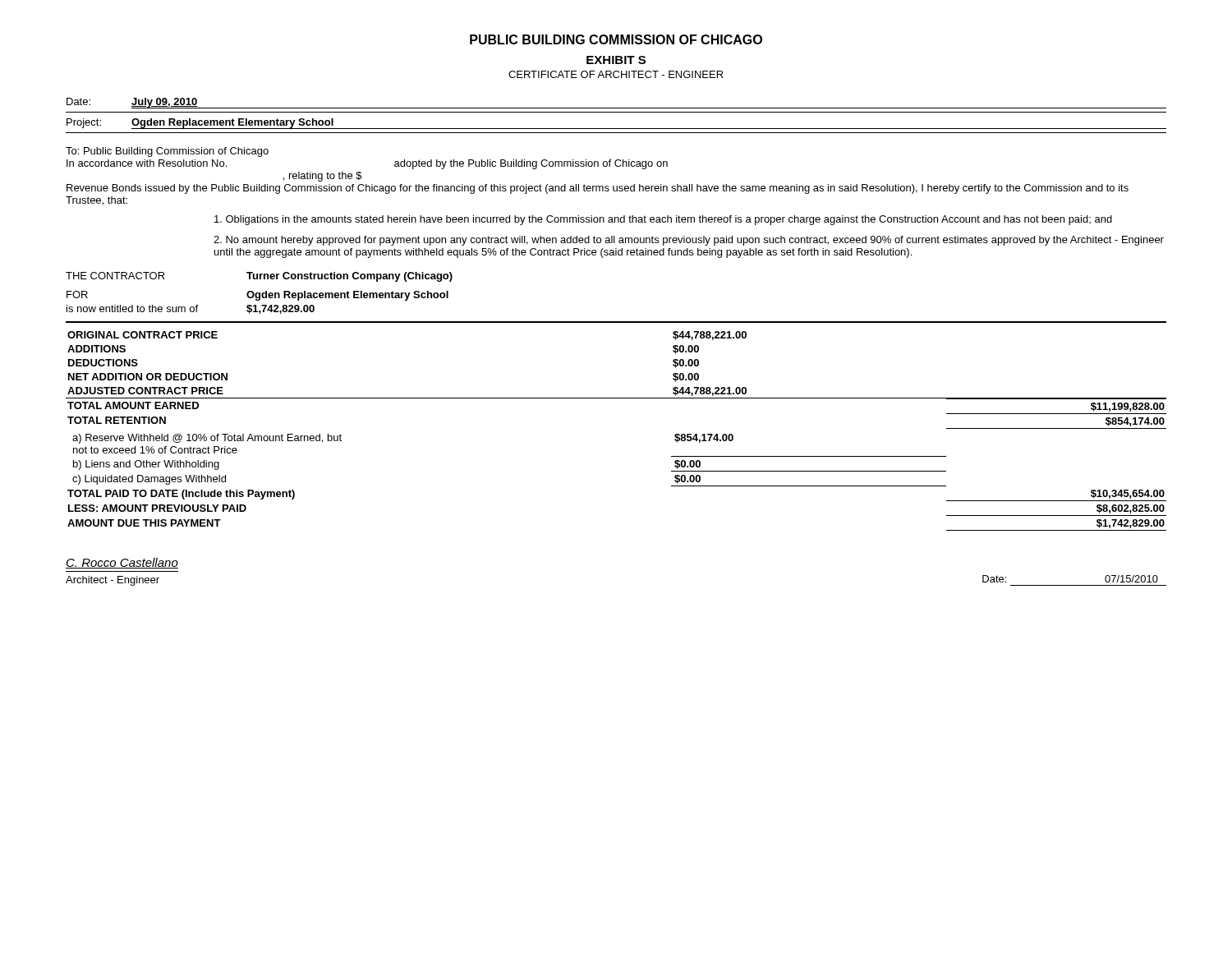Find the region starting "Project: Ogden Replacement Elementary School"

pyautogui.click(x=616, y=122)
